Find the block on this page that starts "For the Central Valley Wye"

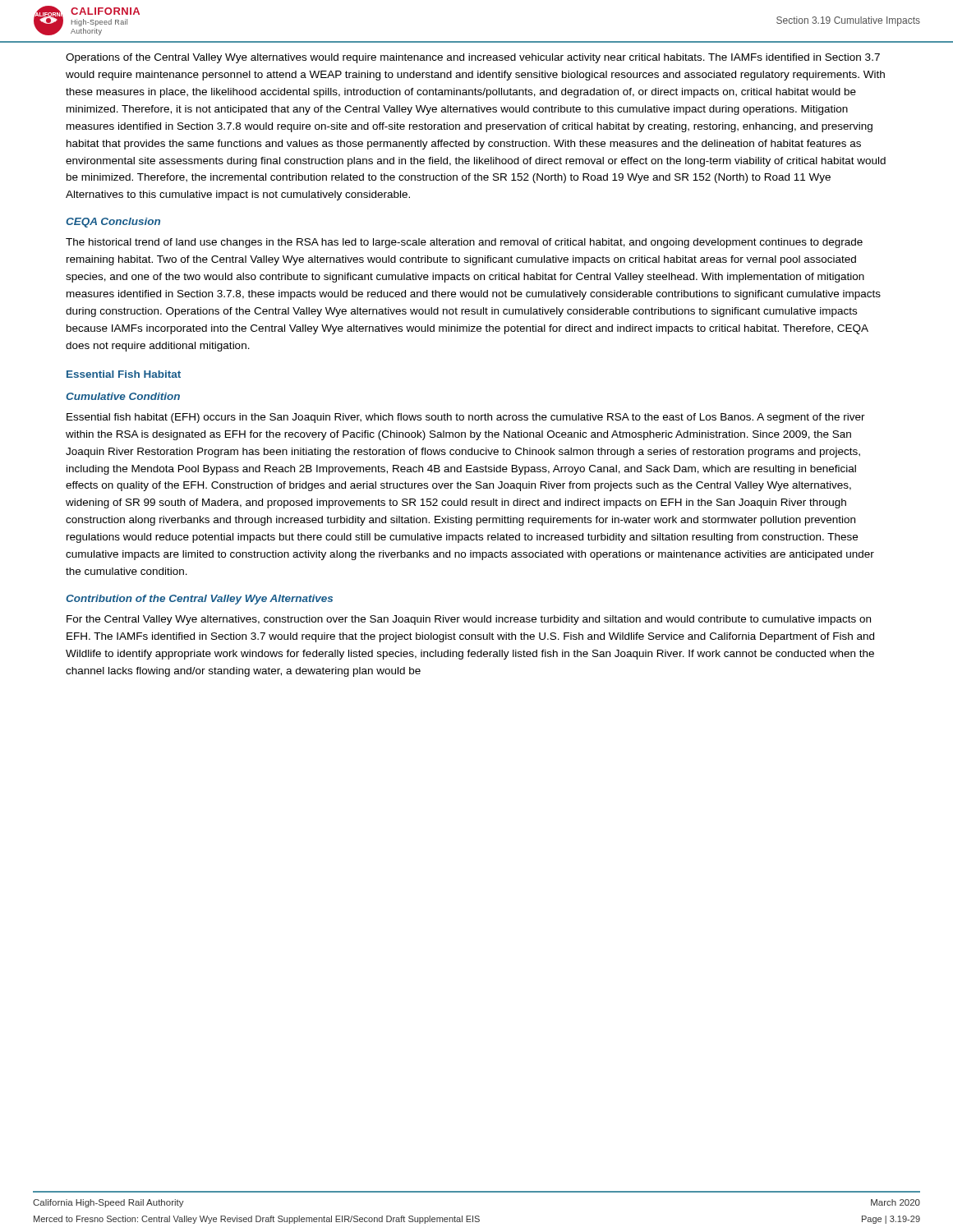(470, 645)
